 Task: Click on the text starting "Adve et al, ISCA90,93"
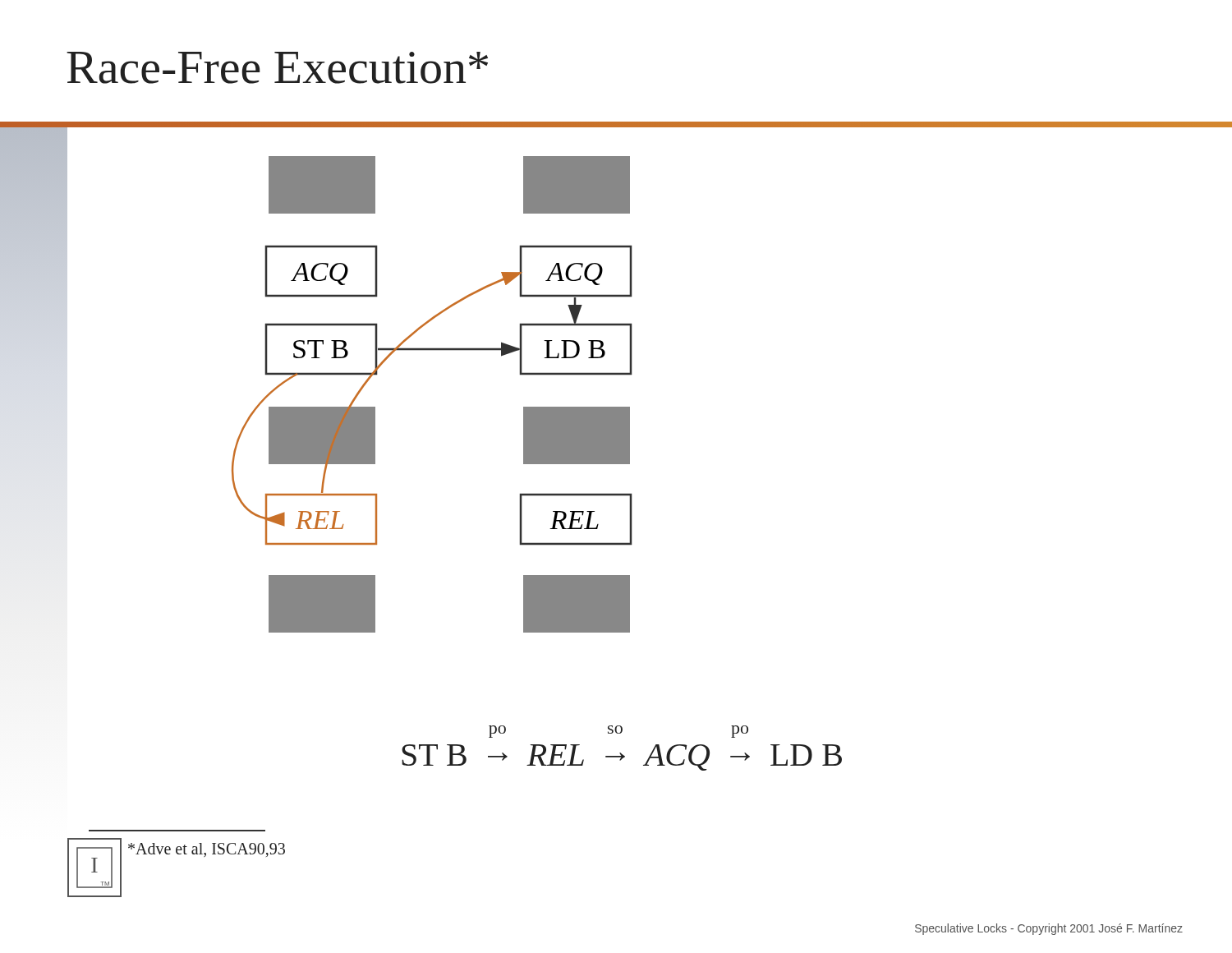tap(206, 849)
